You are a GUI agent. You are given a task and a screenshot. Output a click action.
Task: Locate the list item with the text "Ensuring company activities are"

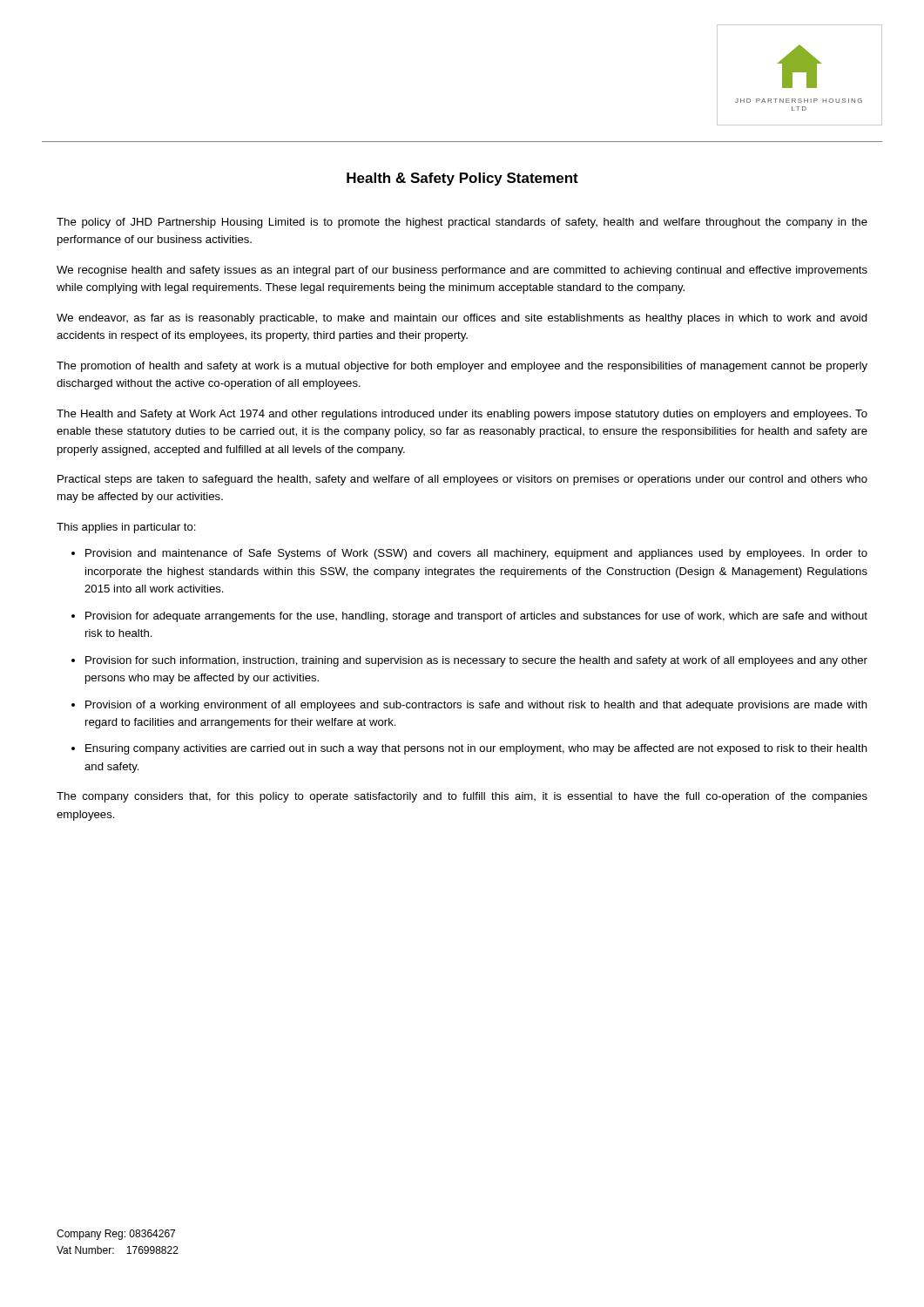tap(476, 757)
